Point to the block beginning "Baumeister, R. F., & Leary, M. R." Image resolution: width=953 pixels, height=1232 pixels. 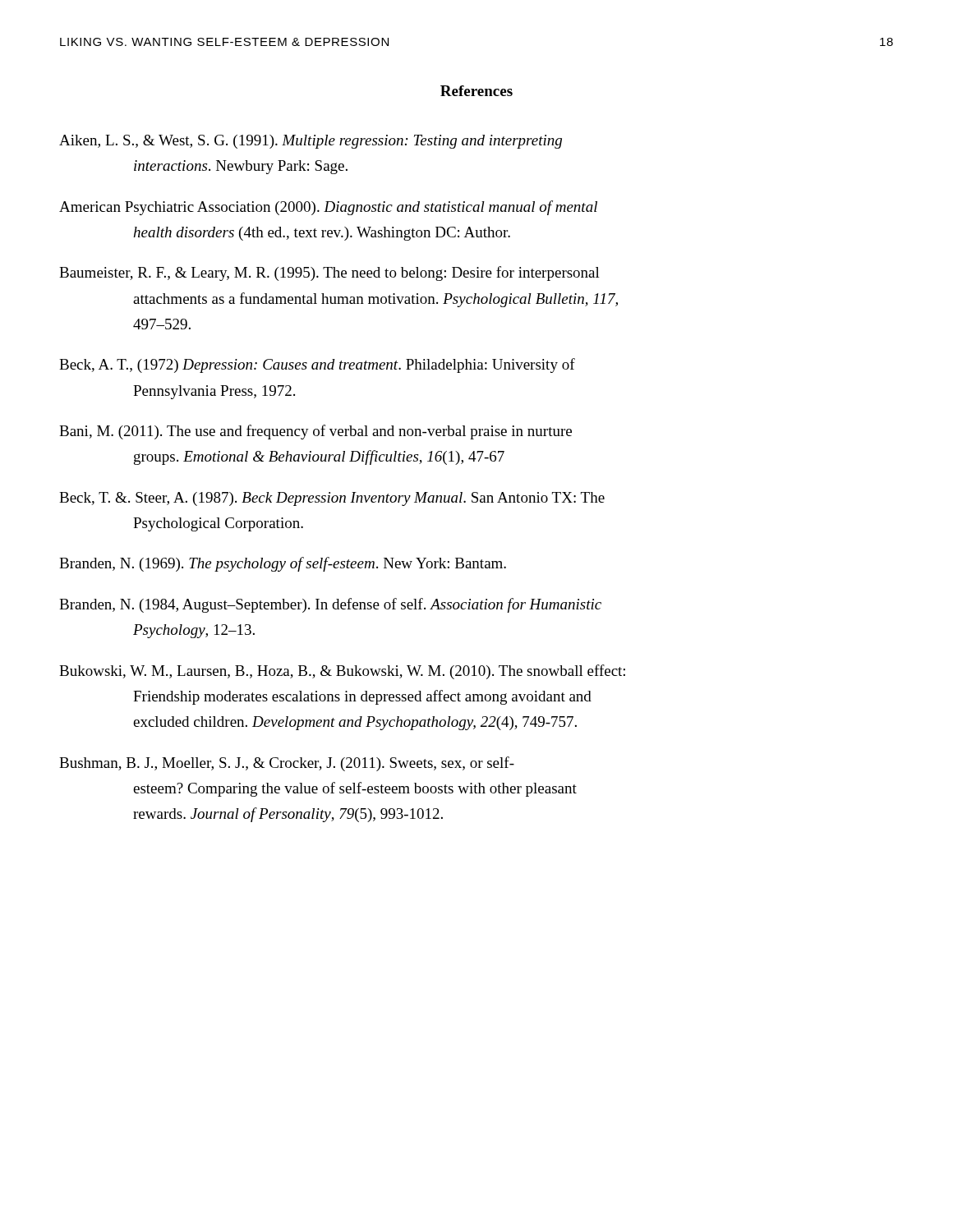point(476,298)
